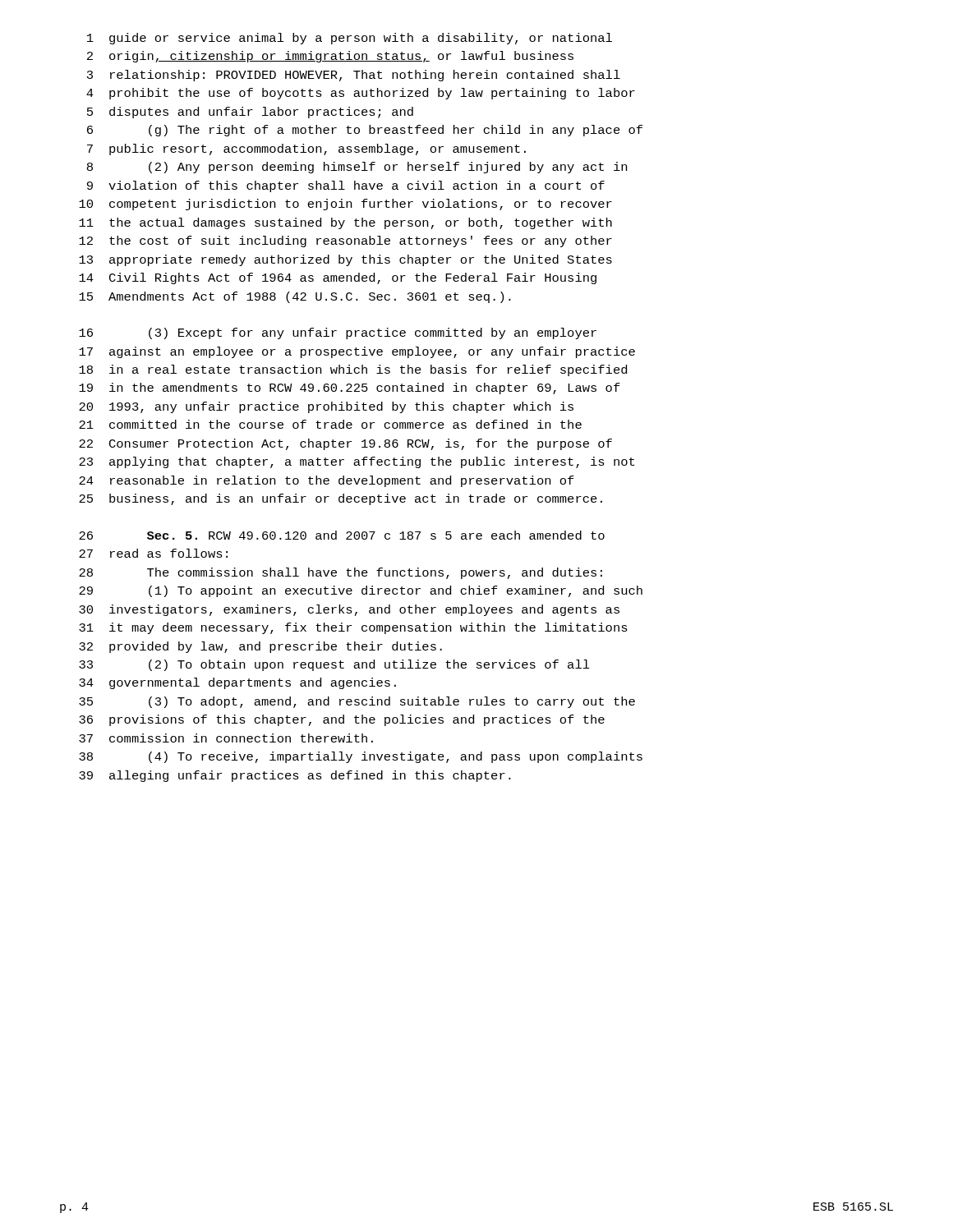
Task: Click on the list item with the text "6 (g) The"
Action: [476, 131]
